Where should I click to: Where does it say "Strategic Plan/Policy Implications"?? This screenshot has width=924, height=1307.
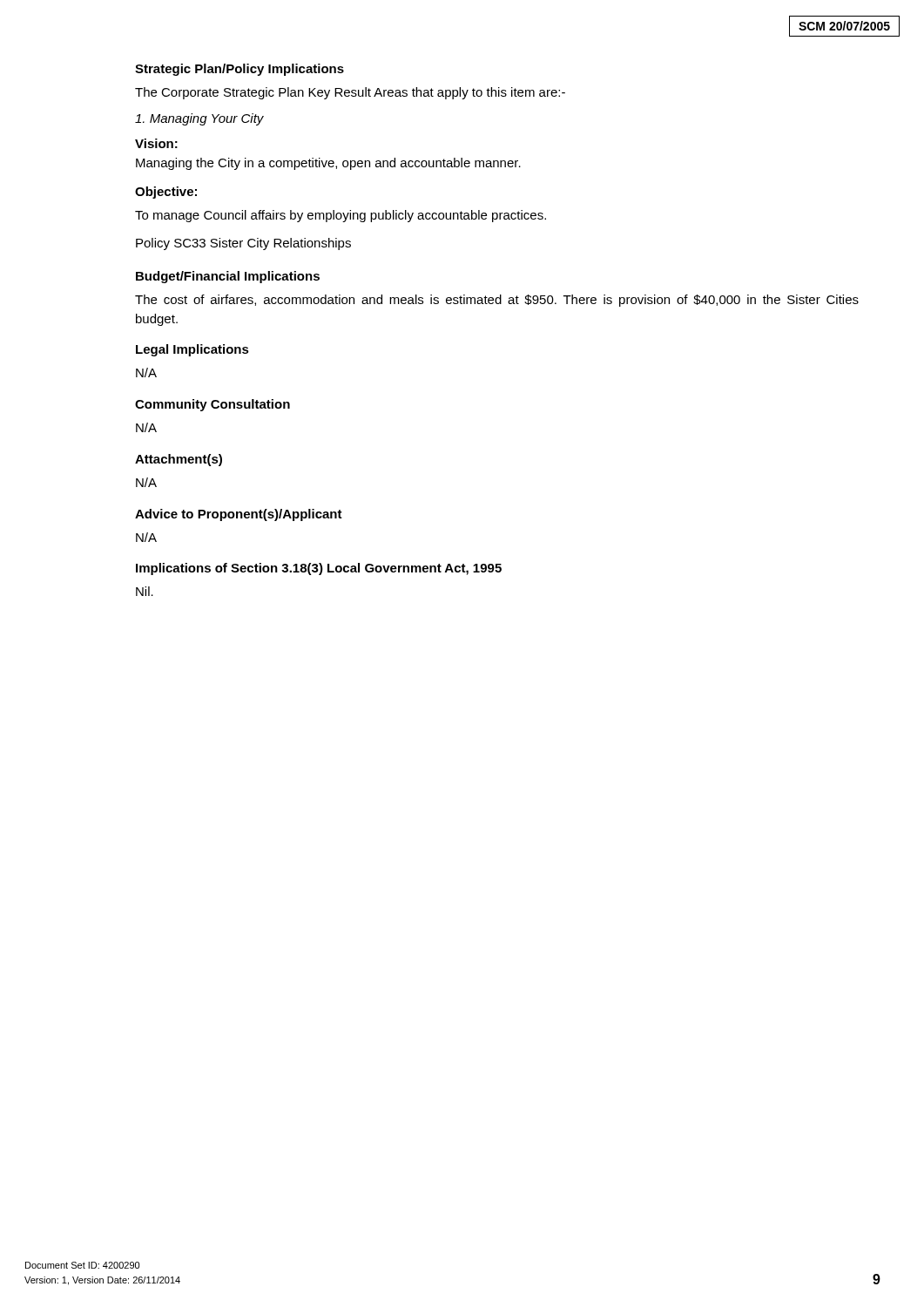point(240,68)
